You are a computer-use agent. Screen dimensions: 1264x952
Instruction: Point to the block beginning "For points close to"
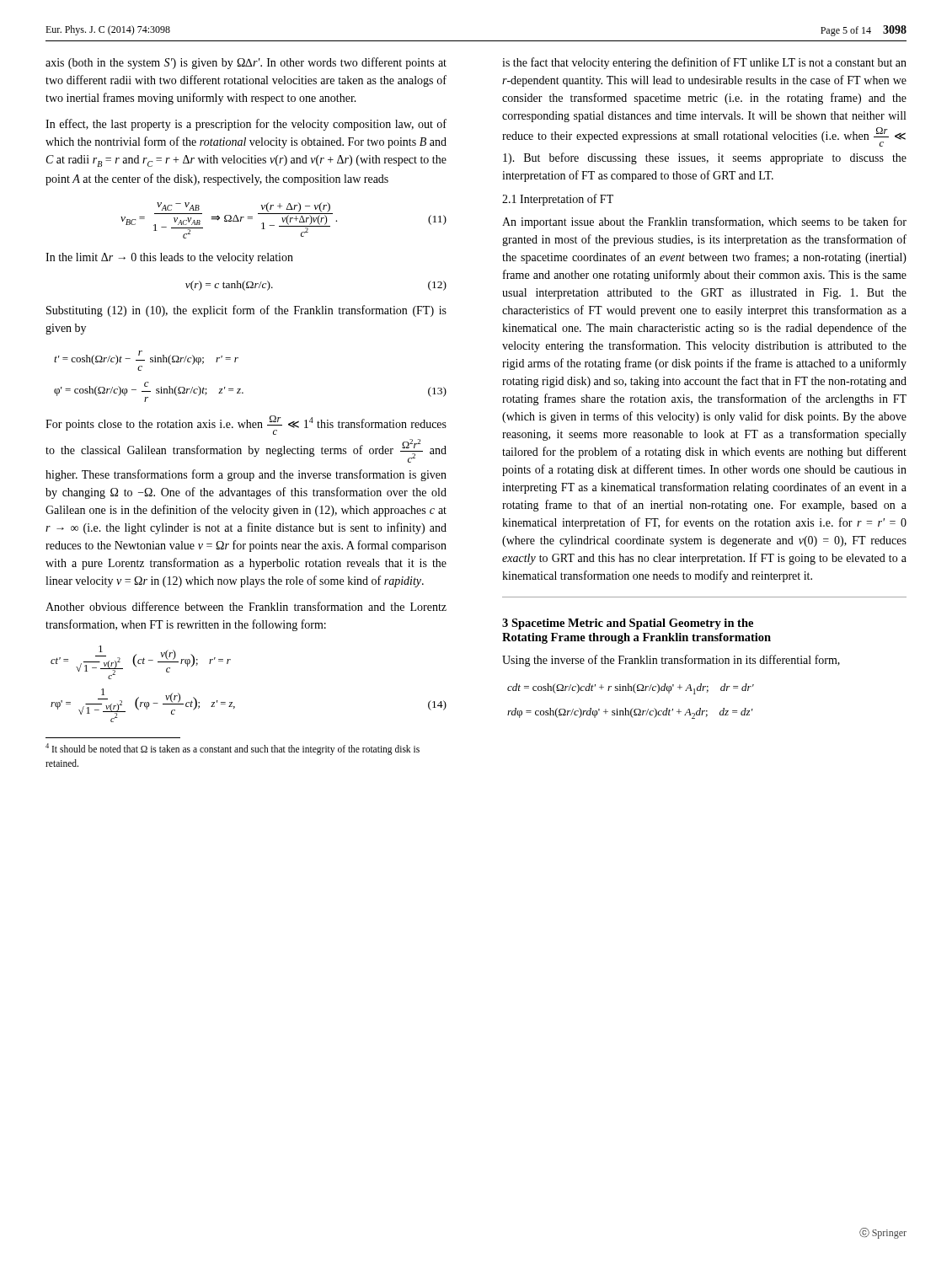[x=246, y=501]
